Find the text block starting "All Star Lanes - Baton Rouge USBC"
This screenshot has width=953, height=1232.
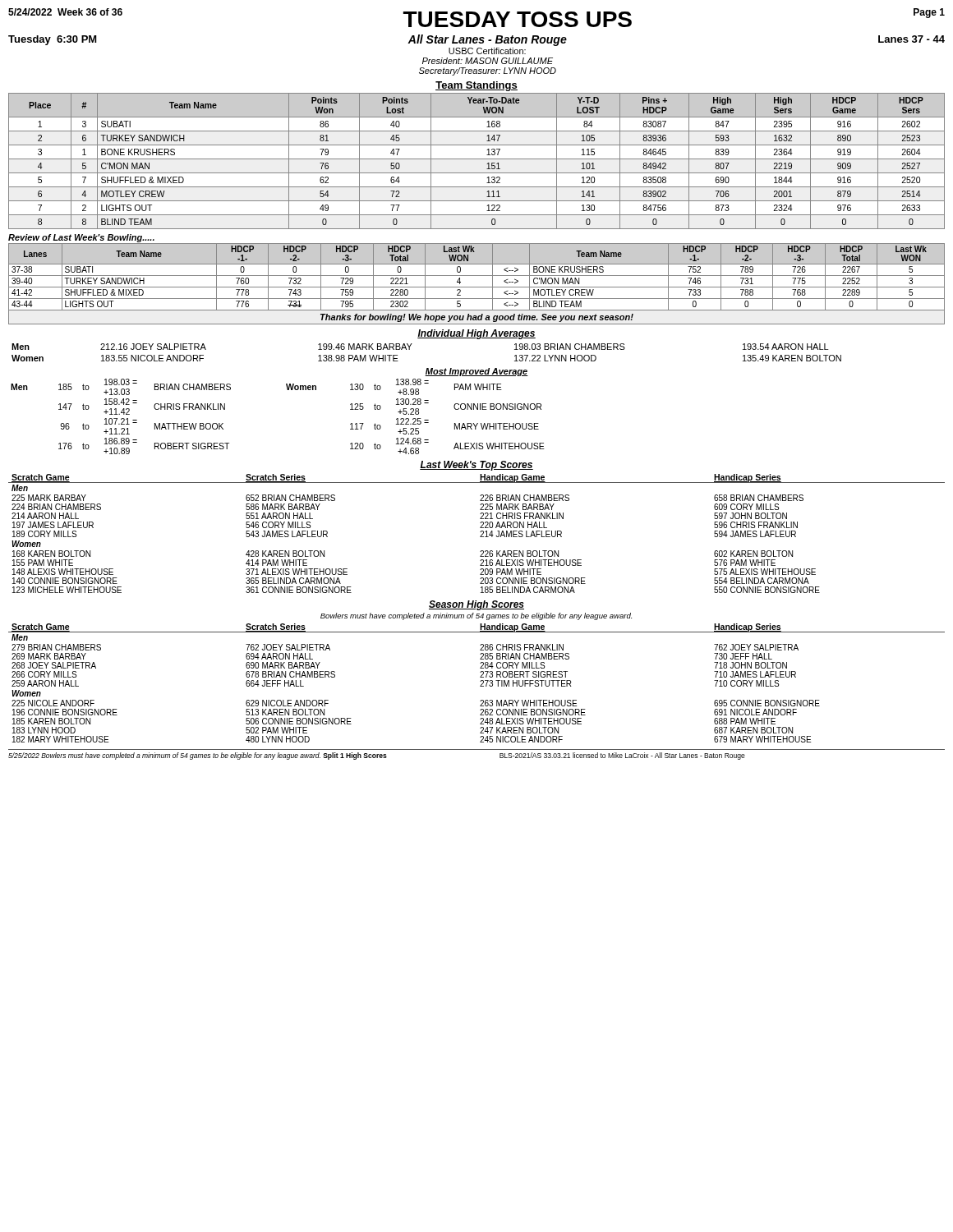[x=487, y=54]
